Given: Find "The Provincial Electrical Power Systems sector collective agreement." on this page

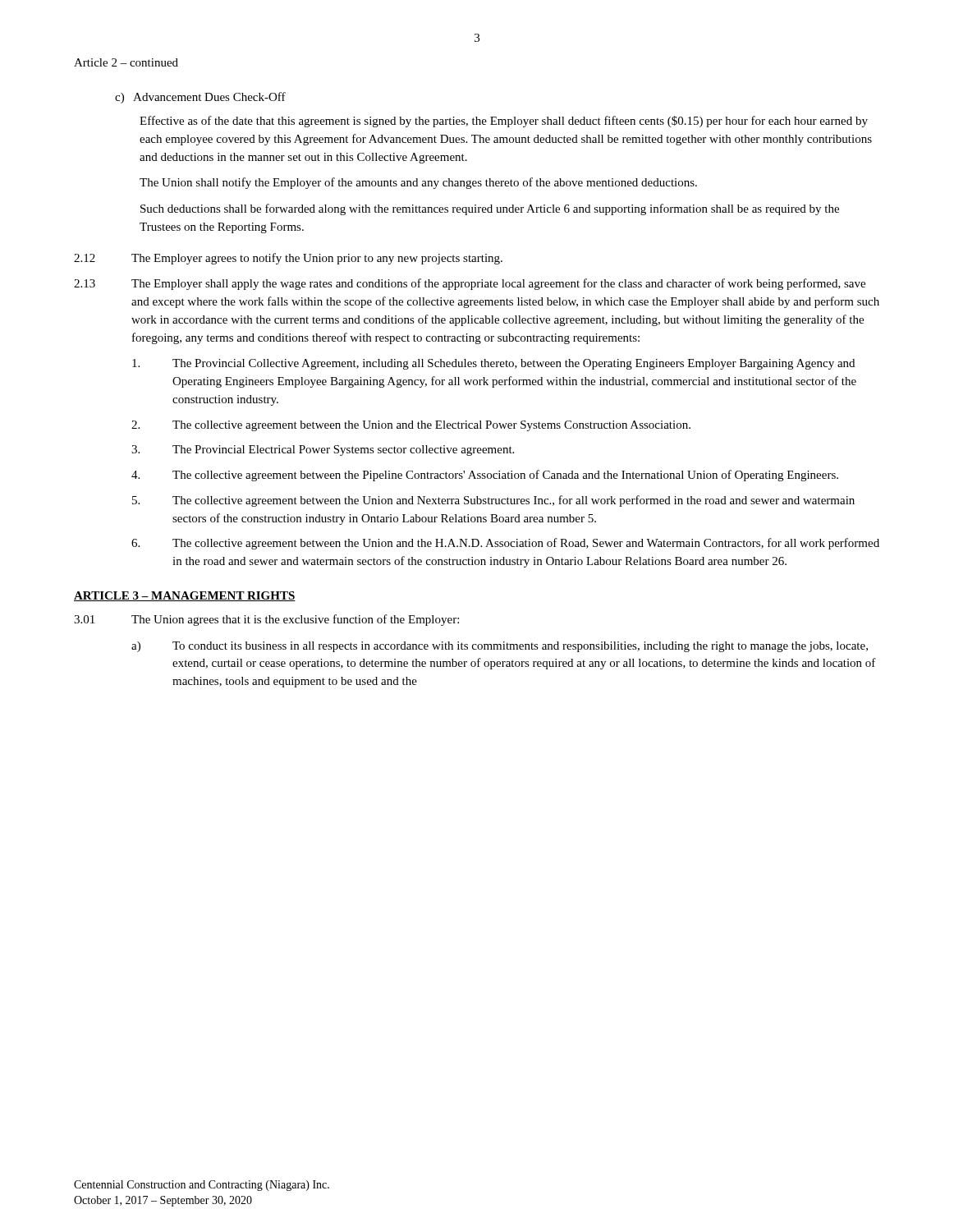Looking at the screenshot, I should 344,449.
